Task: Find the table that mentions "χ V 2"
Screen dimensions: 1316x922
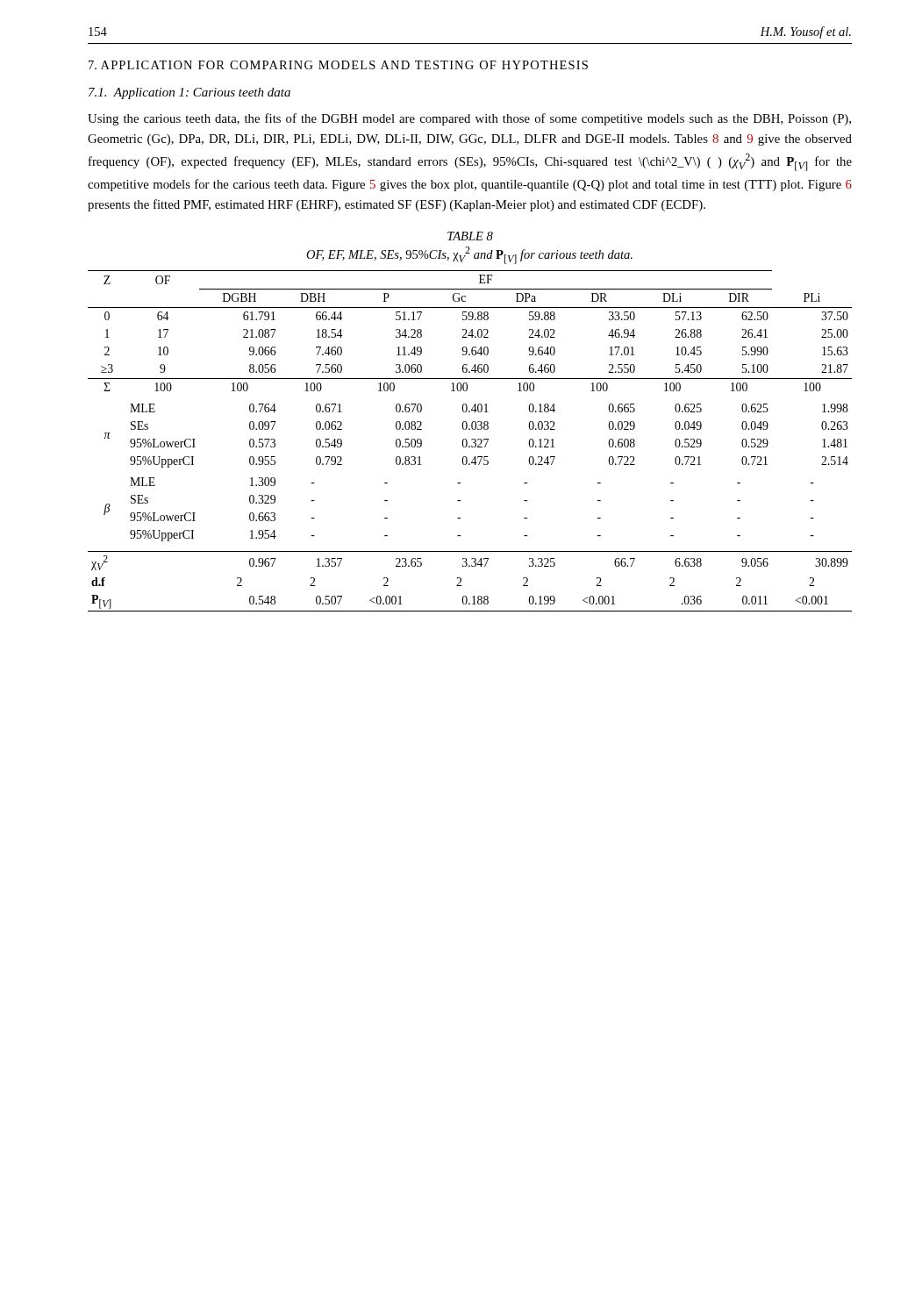Action: (x=470, y=441)
